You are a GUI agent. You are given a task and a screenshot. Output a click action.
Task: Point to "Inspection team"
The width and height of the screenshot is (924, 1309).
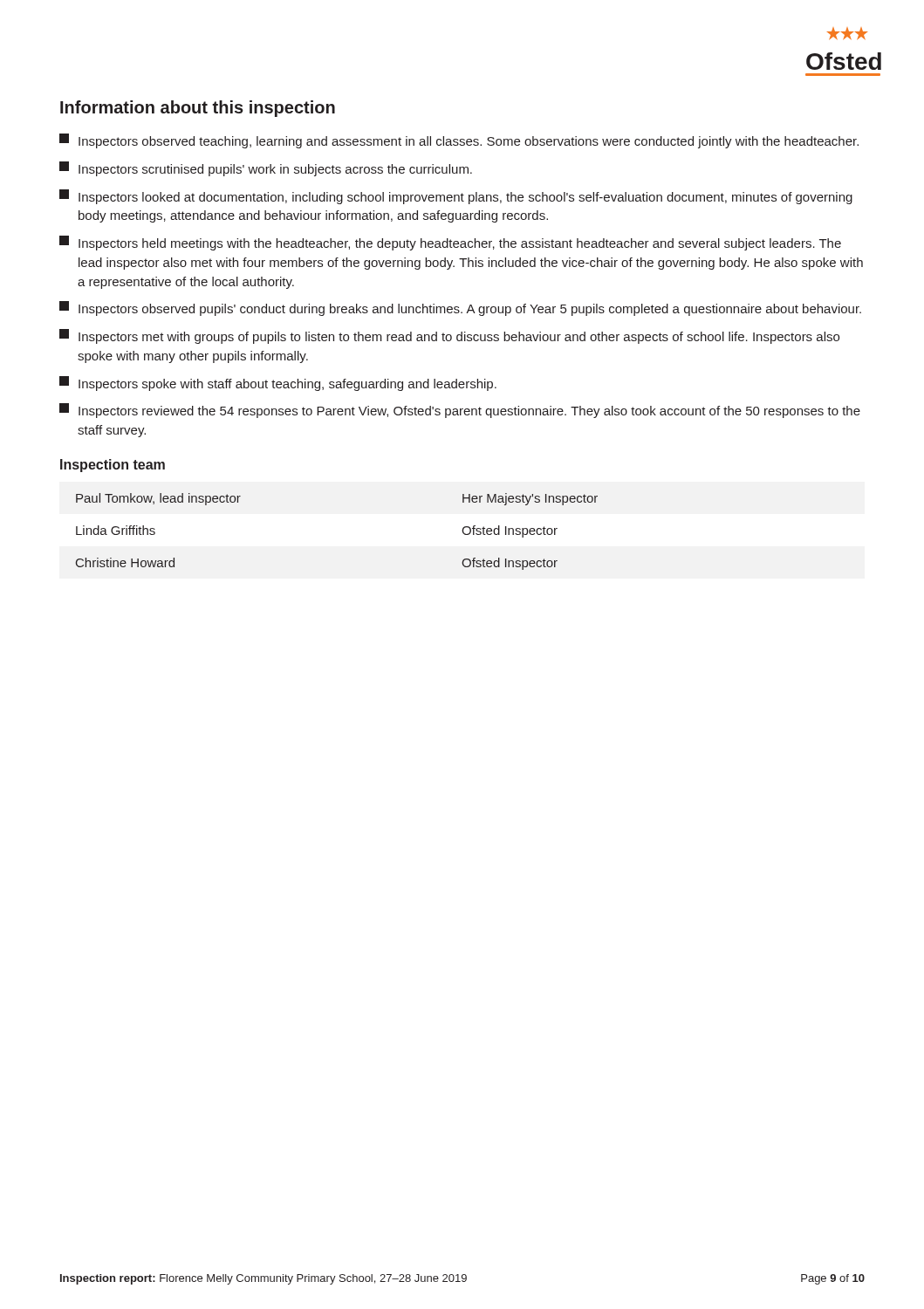112,464
